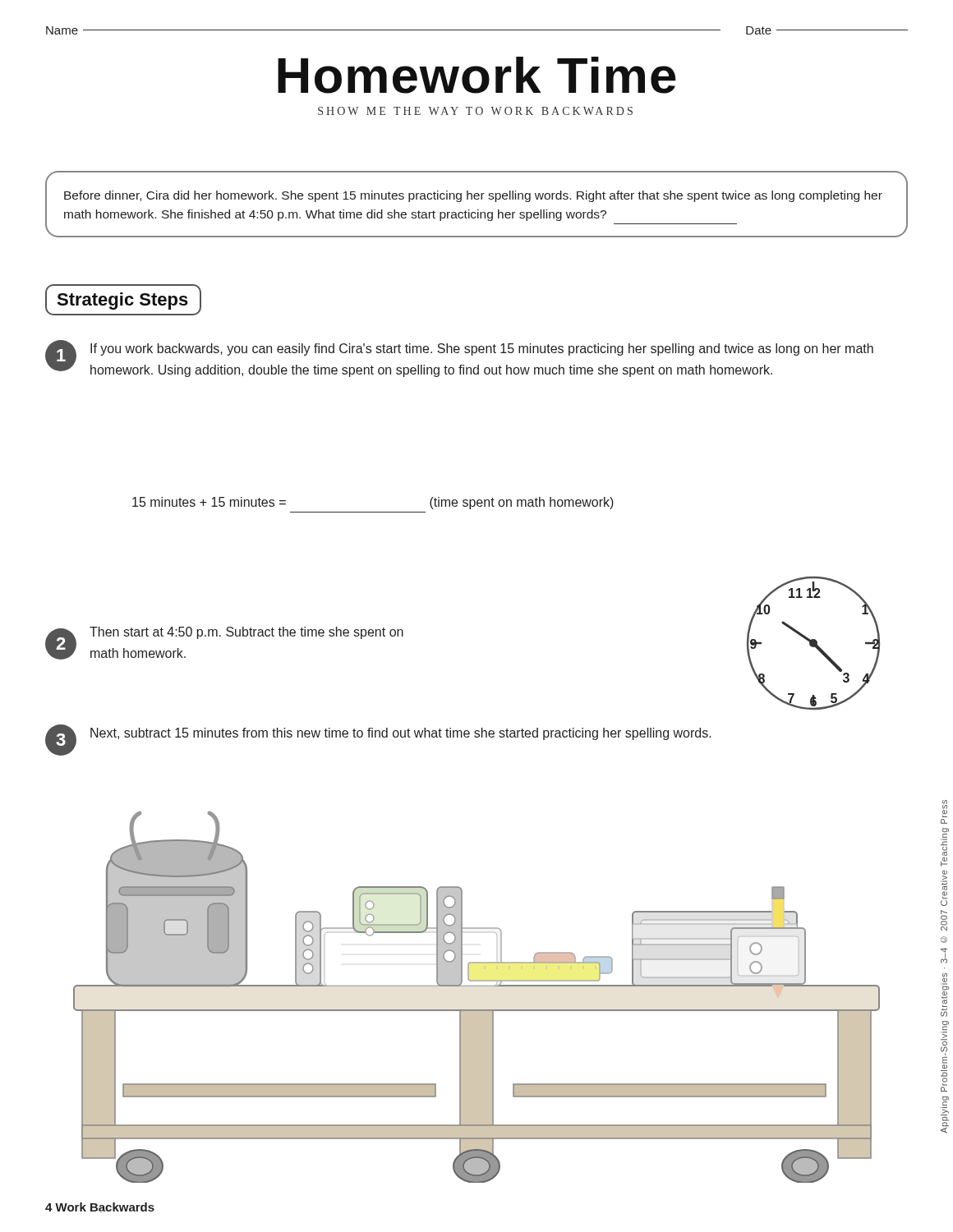Point to the element starting "15 minutes + 15 minutes = (time"
This screenshot has height=1232, width=953.
373,504
